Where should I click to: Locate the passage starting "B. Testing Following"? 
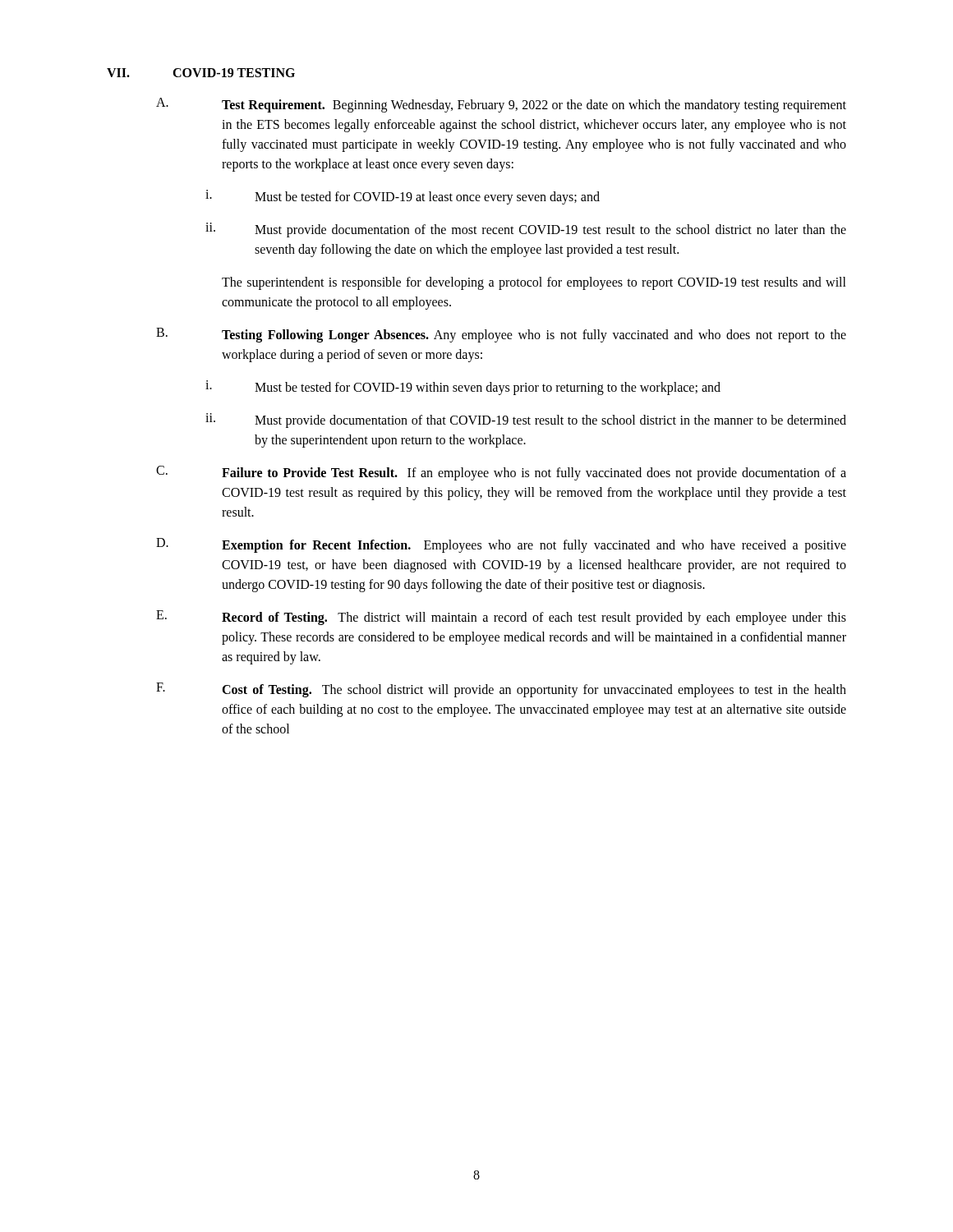[x=476, y=345]
